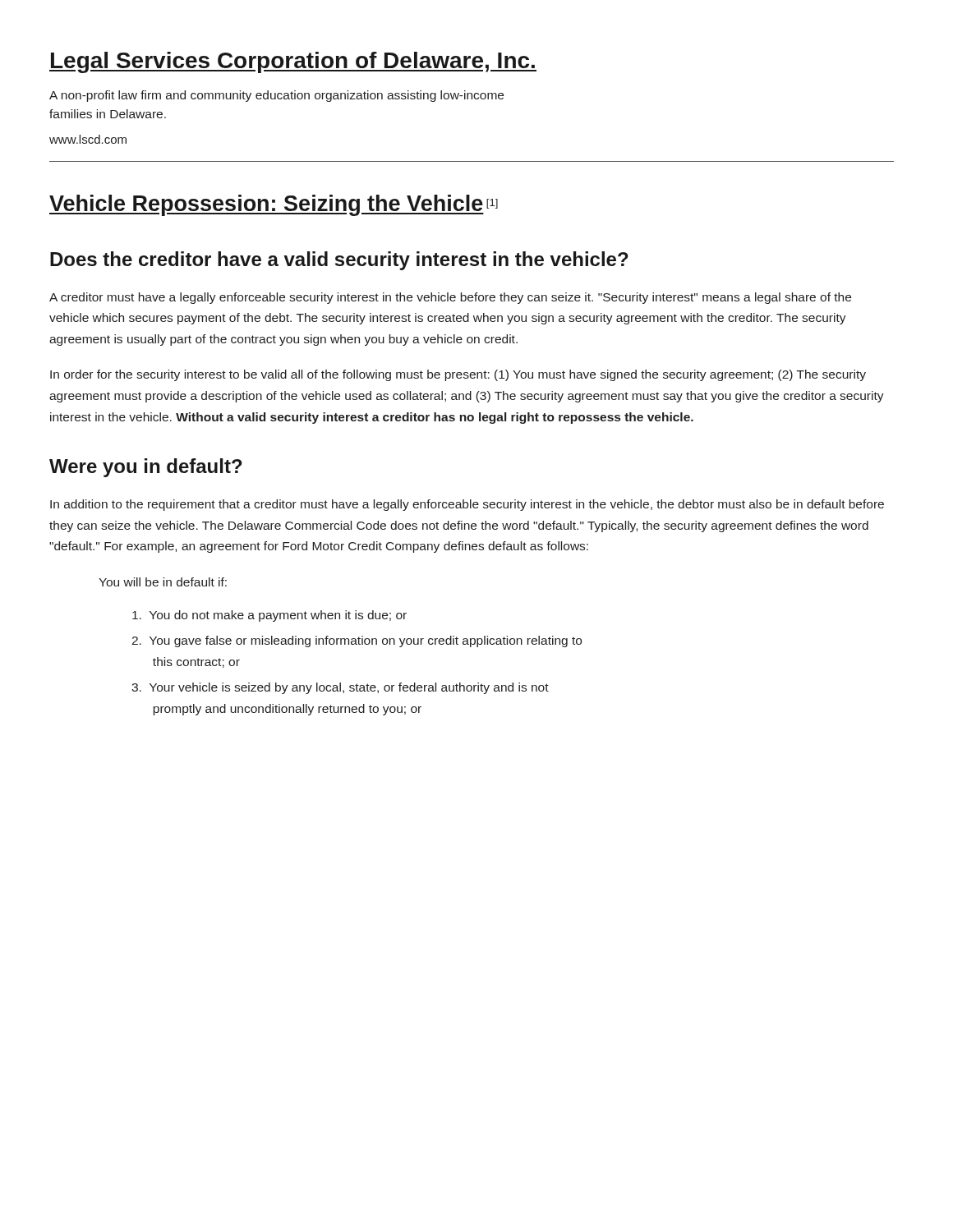Where is the passage that starts "2. You gave false or misleading"?
The width and height of the screenshot is (953, 1232).
tap(357, 651)
